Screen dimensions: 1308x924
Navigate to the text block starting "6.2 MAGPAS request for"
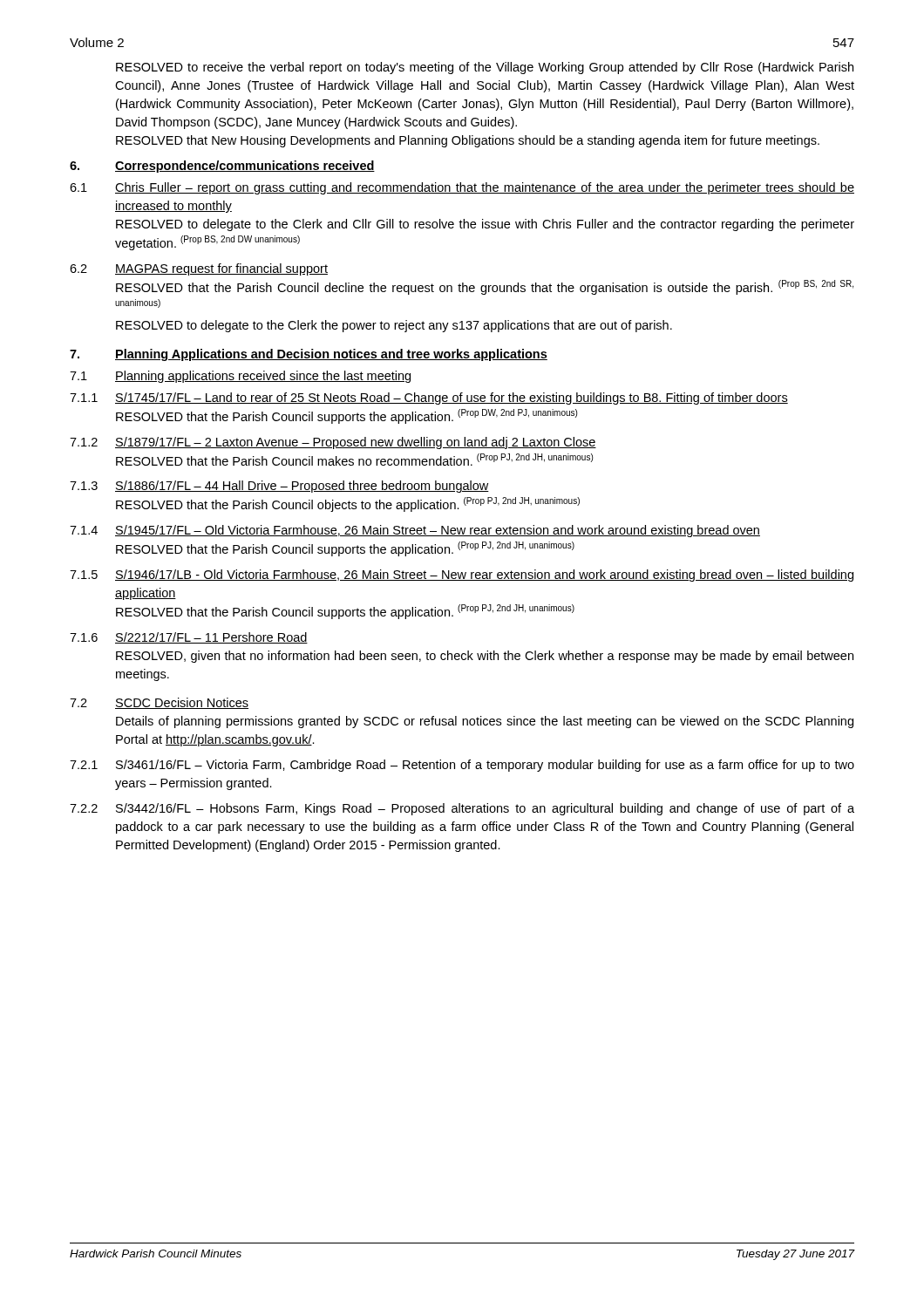pyautogui.click(x=462, y=297)
